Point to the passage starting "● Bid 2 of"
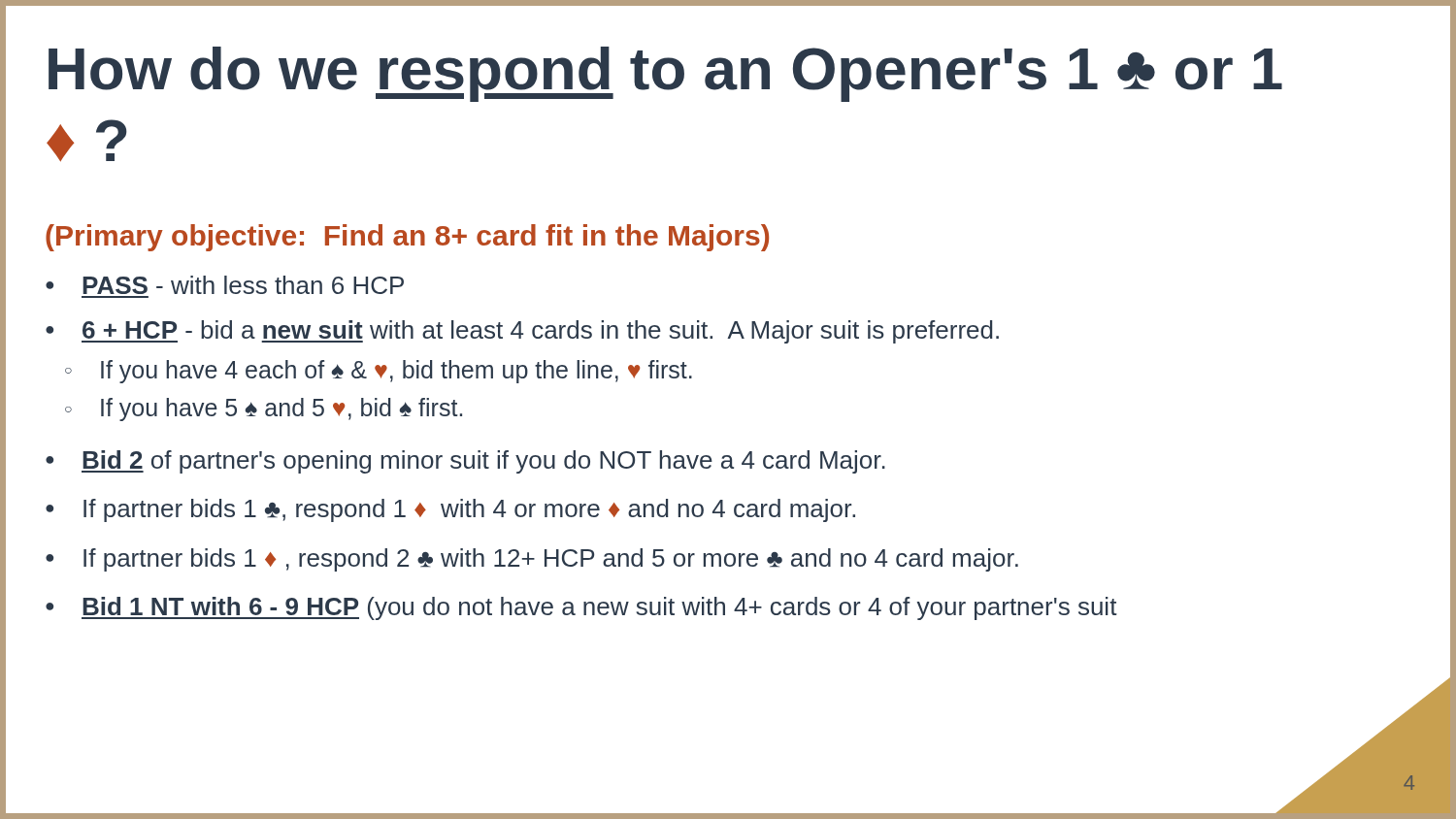The width and height of the screenshot is (1456, 819). pos(466,460)
